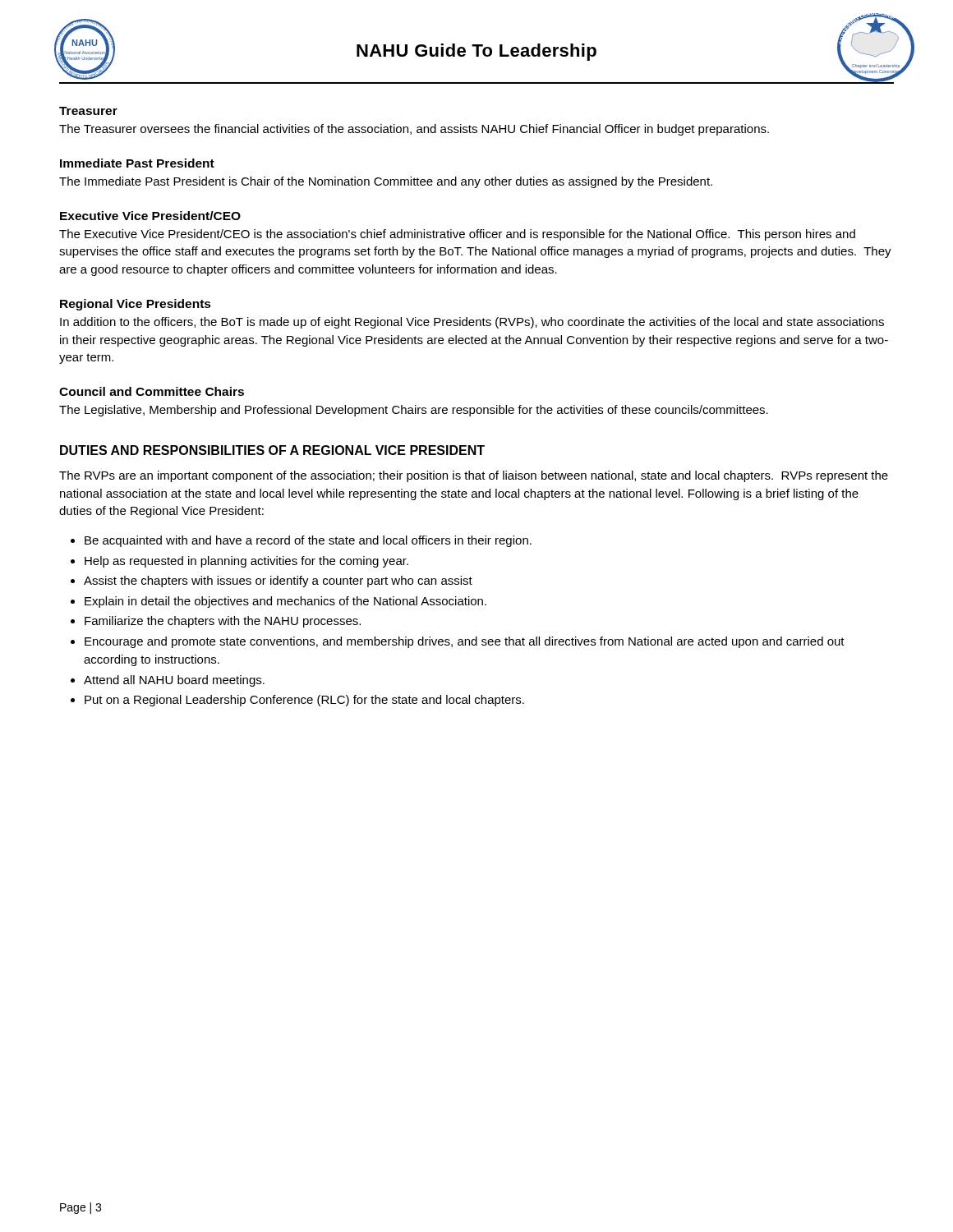Click on the block starting "Explain in detail the"
The height and width of the screenshot is (1232, 953).
[286, 600]
